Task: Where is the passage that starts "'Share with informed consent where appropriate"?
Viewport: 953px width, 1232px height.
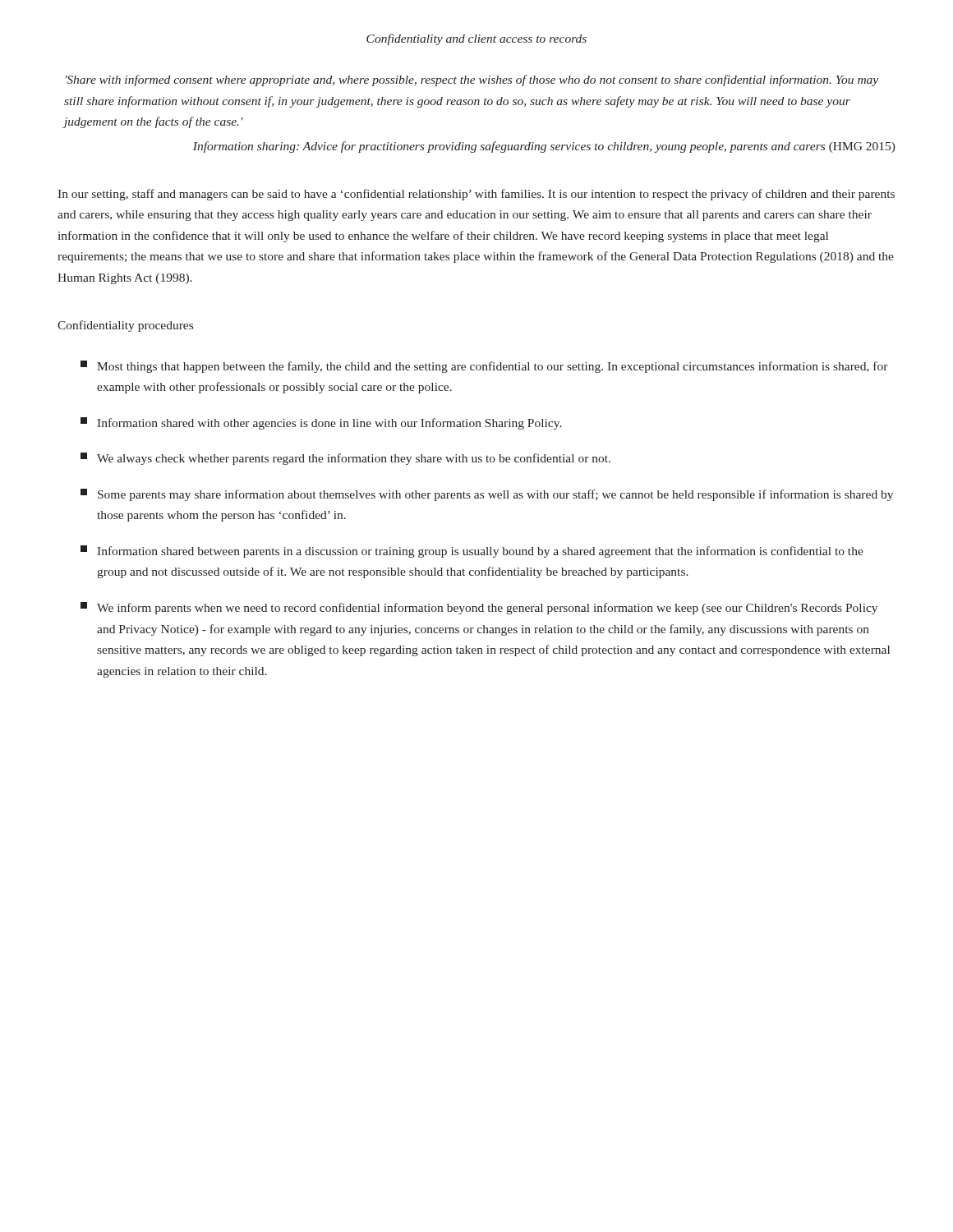Action: click(471, 100)
